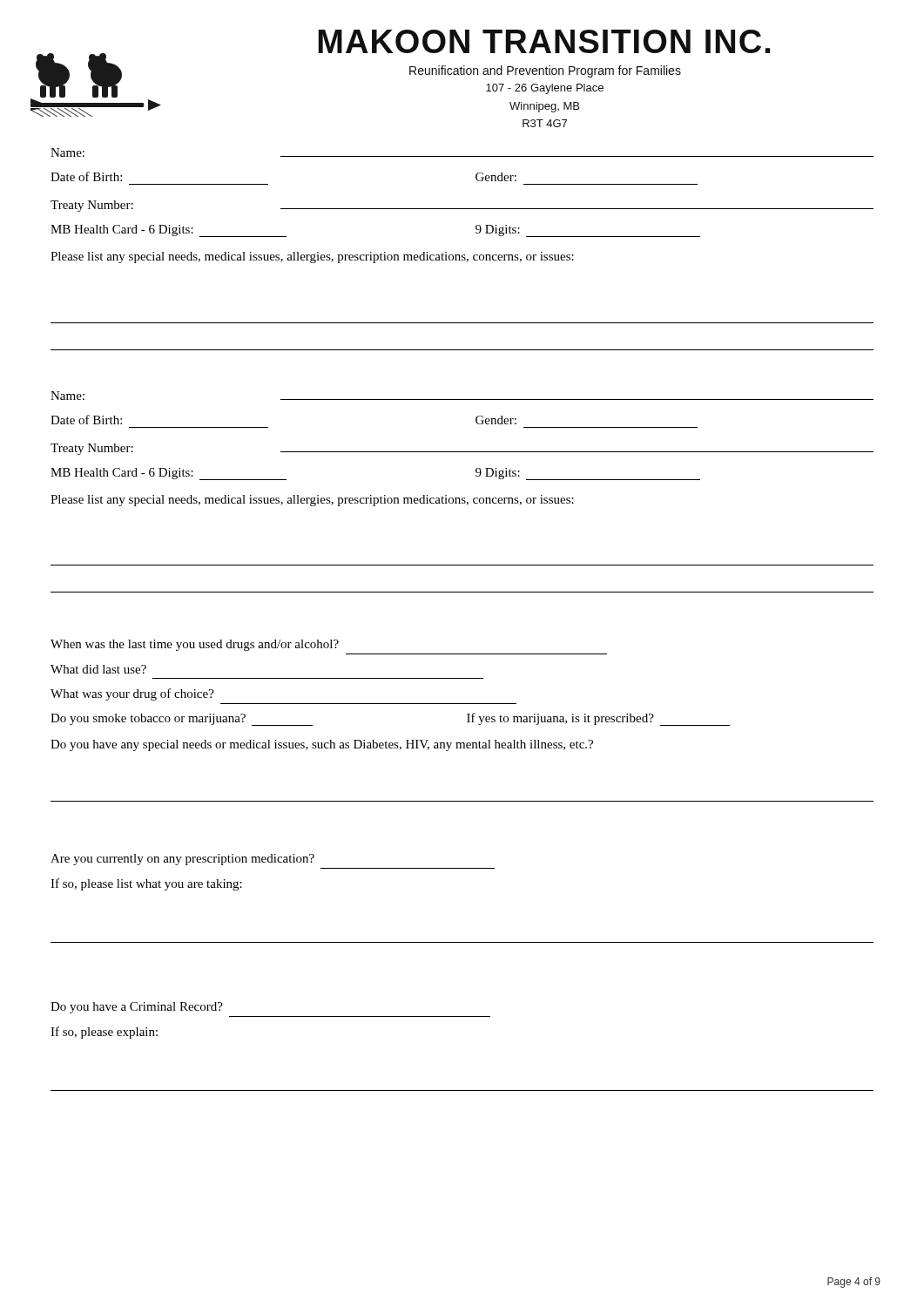The width and height of the screenshot is (924, 1307).
Task: Locate the title
Action: [545, 42]
